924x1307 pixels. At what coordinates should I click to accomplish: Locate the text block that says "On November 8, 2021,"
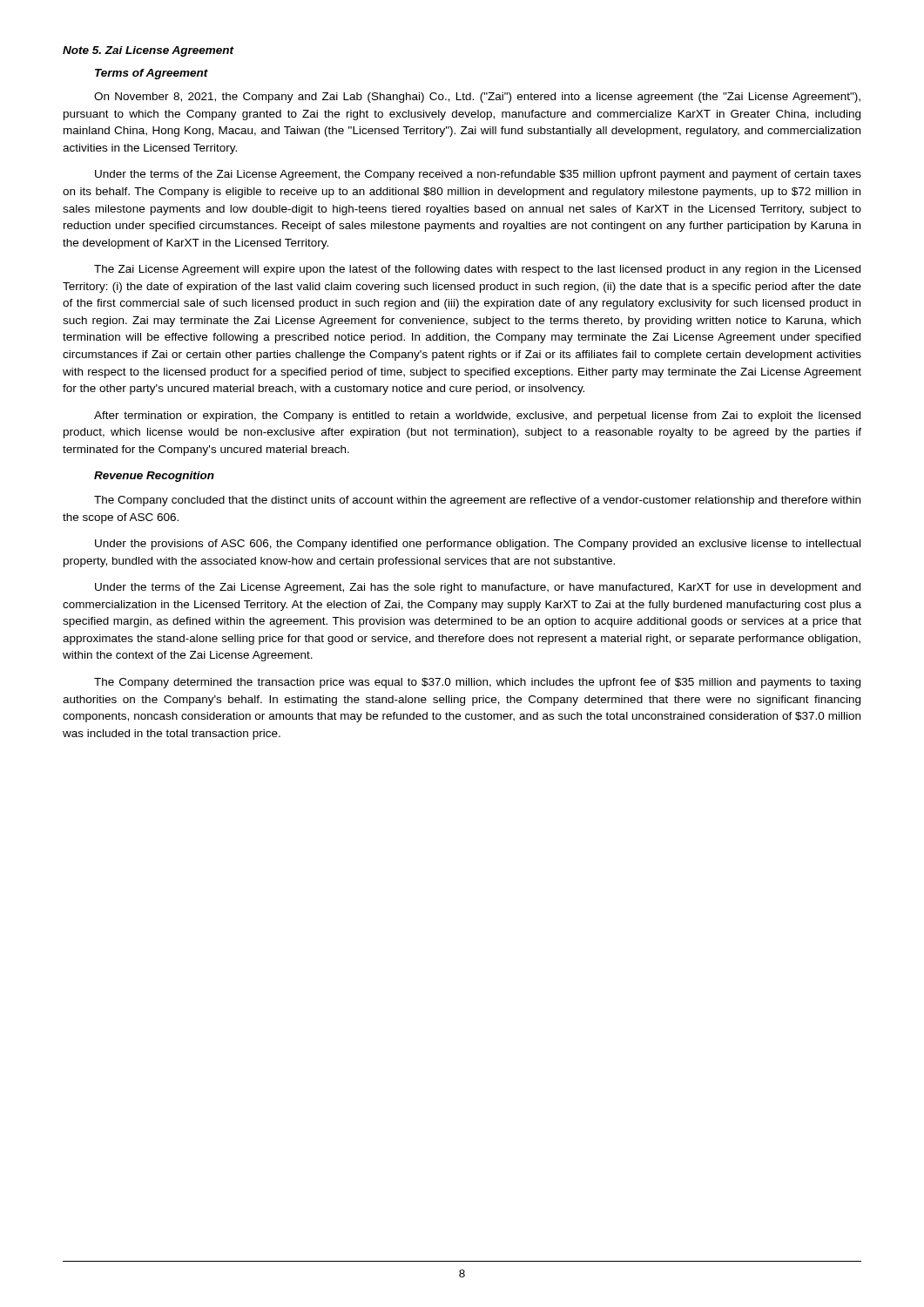(x=462, y=122)
